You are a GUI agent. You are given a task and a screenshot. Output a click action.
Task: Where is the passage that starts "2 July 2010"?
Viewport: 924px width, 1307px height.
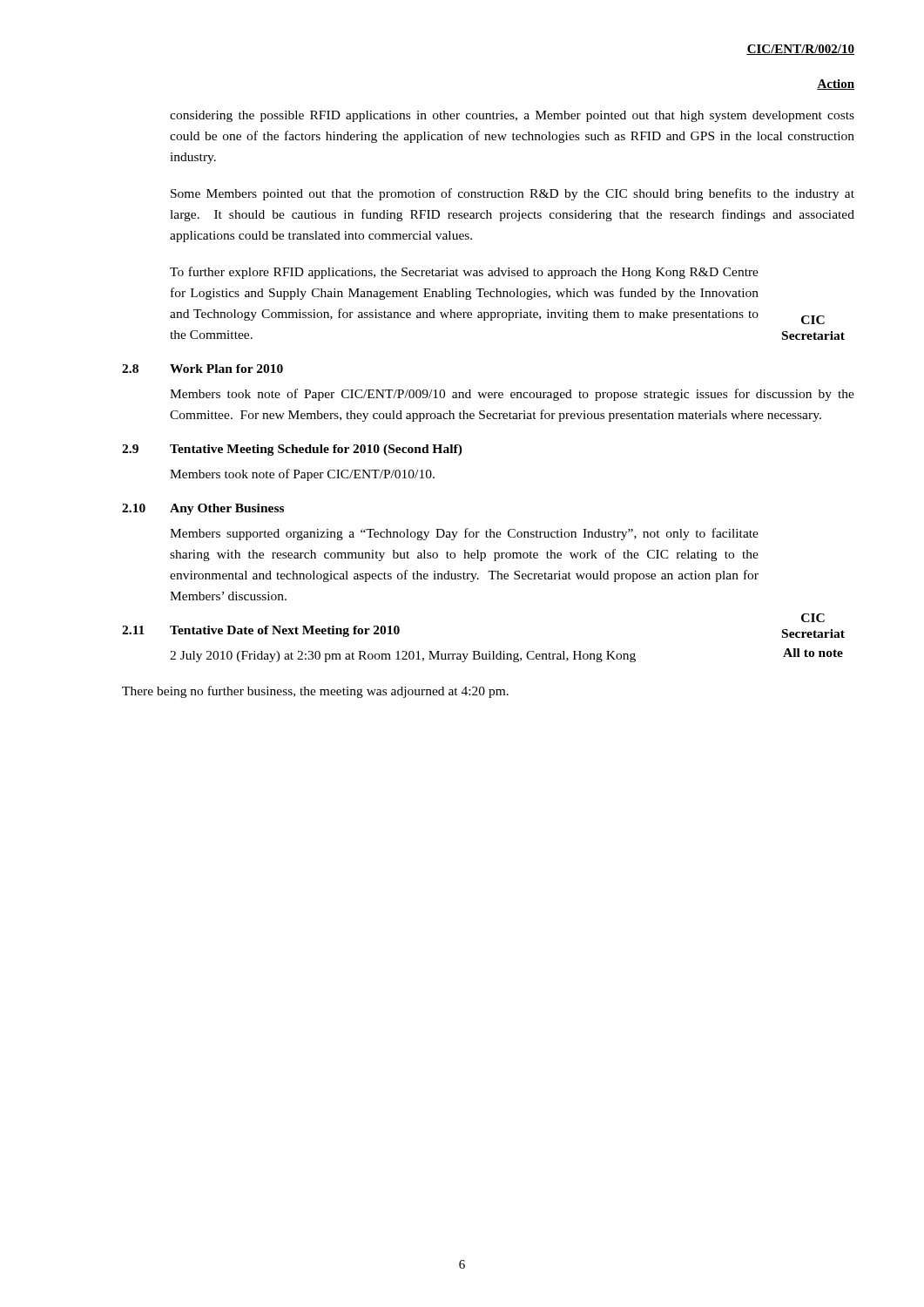click(403, 655)
